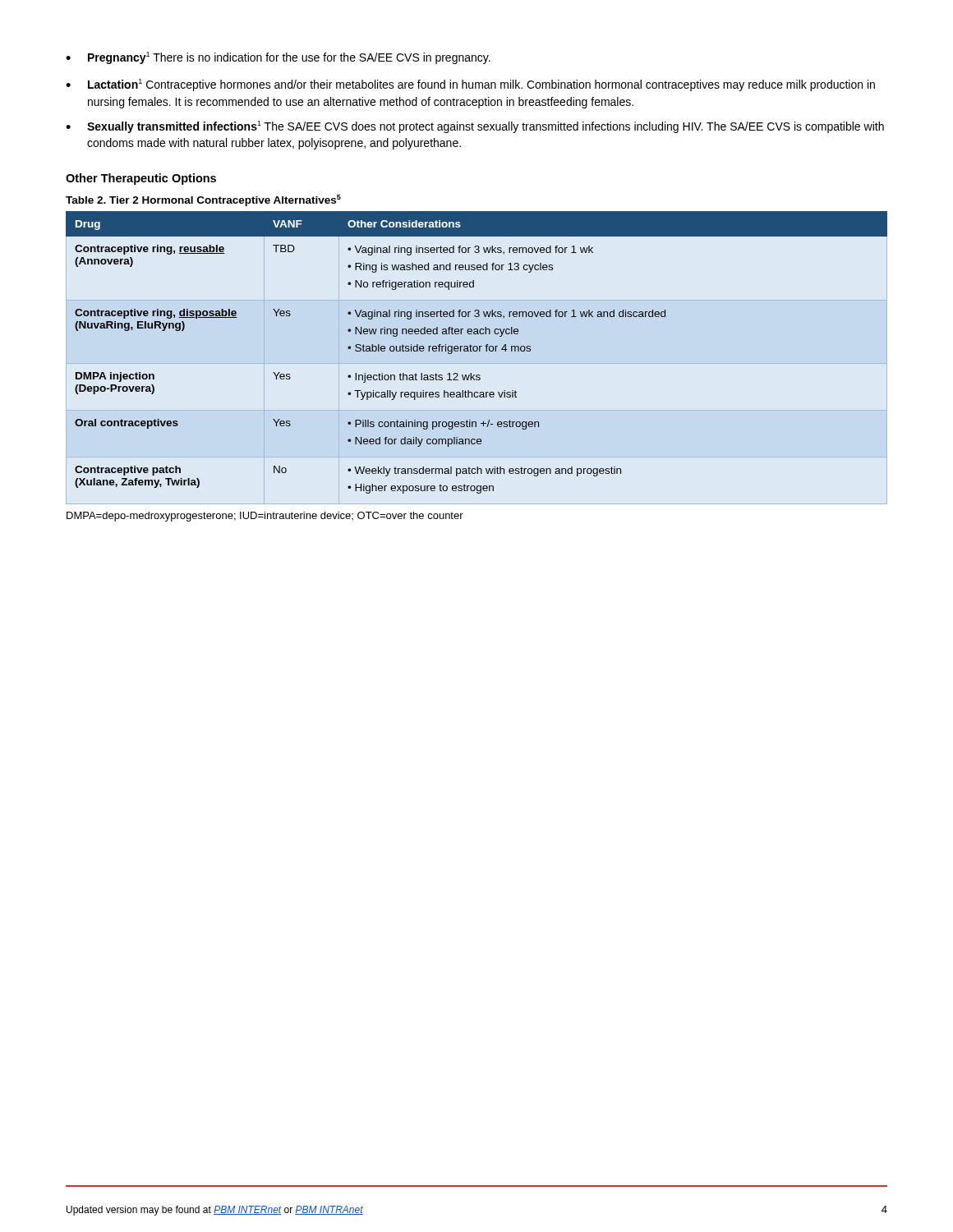The image size is (953, 1232).
Task: Navigate to the block starting "• Lactation1 Contraceptive hormones and/or their metabolites are"
Action: pos(476,93)
